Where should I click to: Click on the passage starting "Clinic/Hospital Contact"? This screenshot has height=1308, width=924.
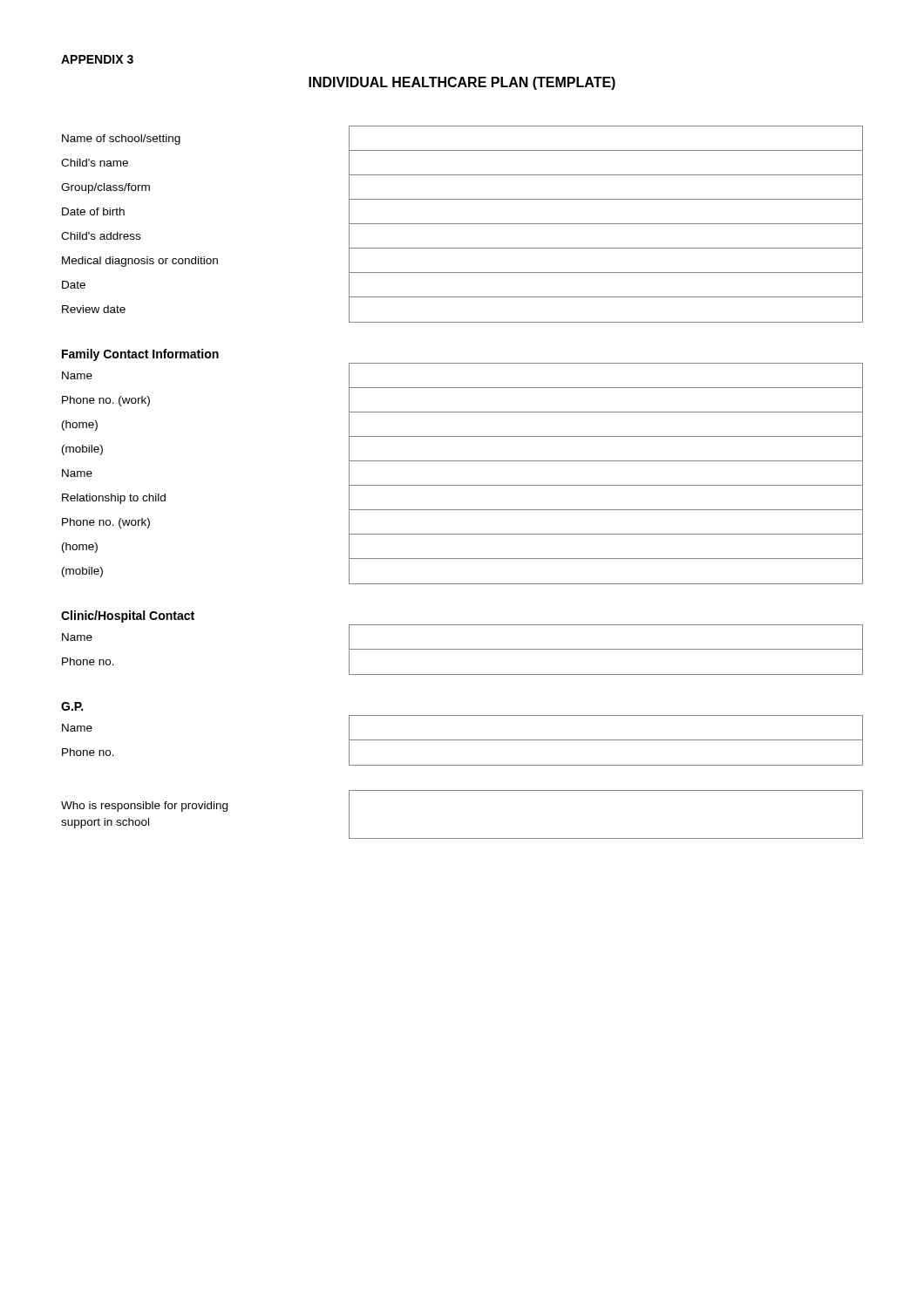tap(128, 616)
